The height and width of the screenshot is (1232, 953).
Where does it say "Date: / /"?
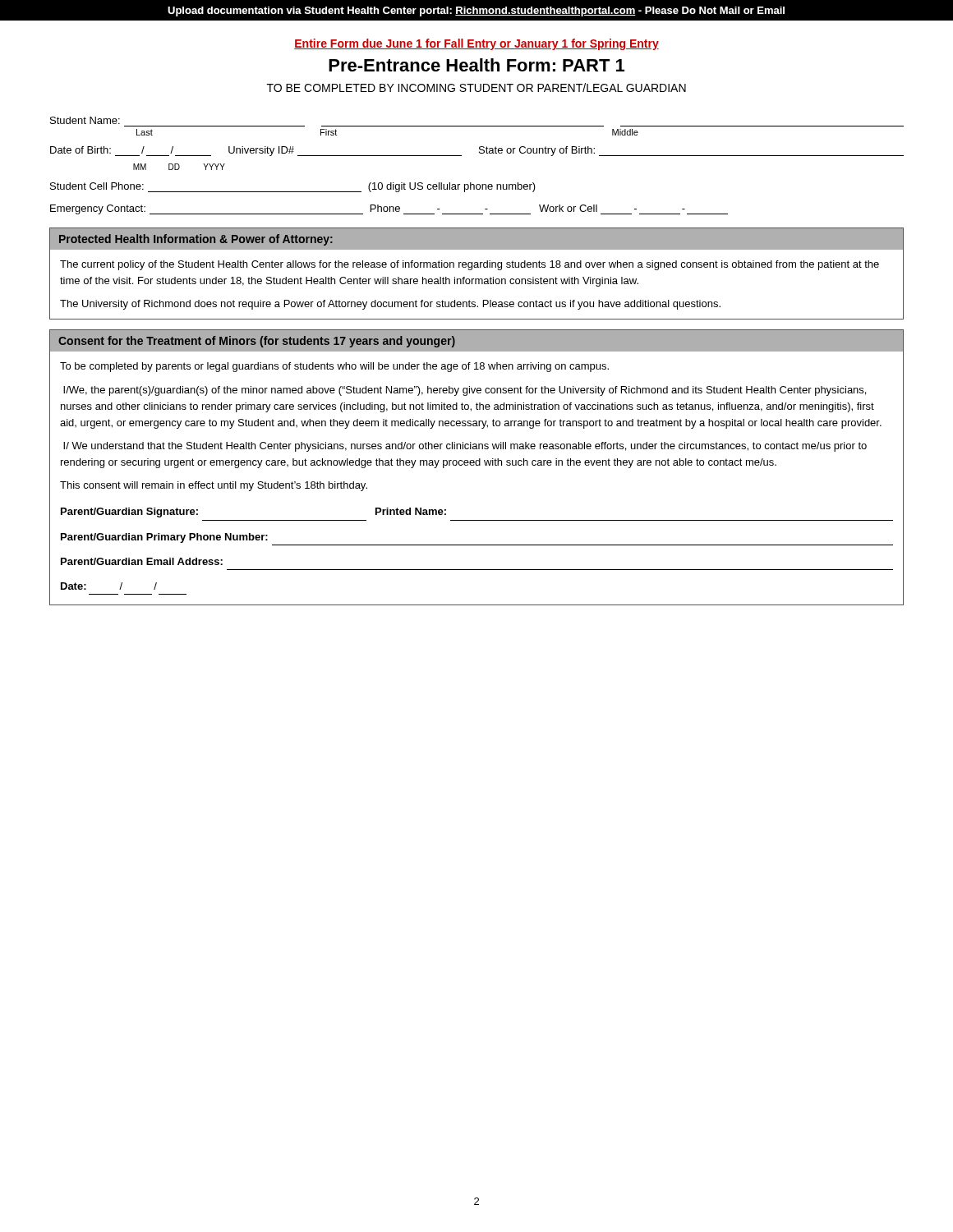point(123,586)
